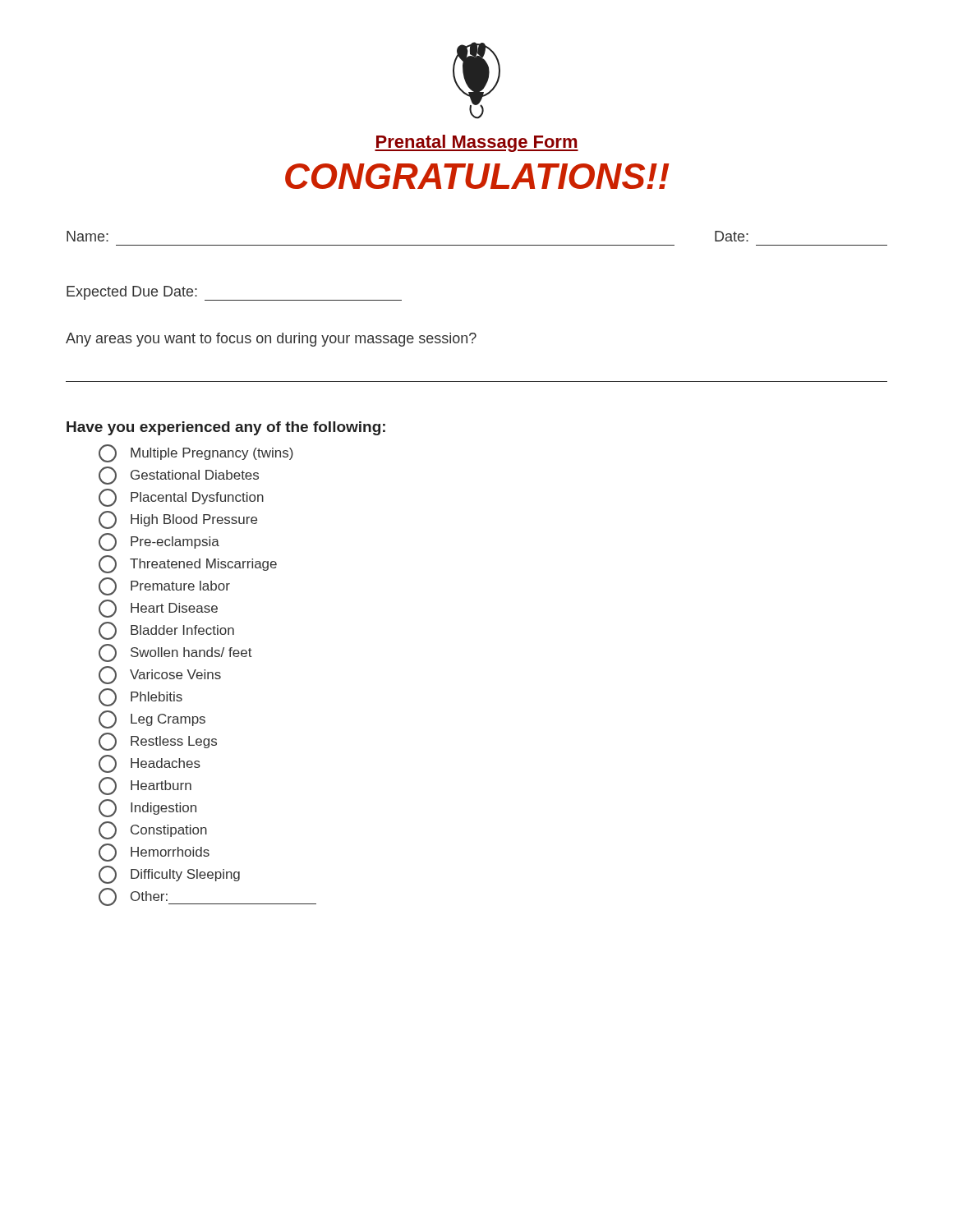Locate the text starting "Multiple Pregnancy (twins)"

pyautogui.click(x=196, y=453)
